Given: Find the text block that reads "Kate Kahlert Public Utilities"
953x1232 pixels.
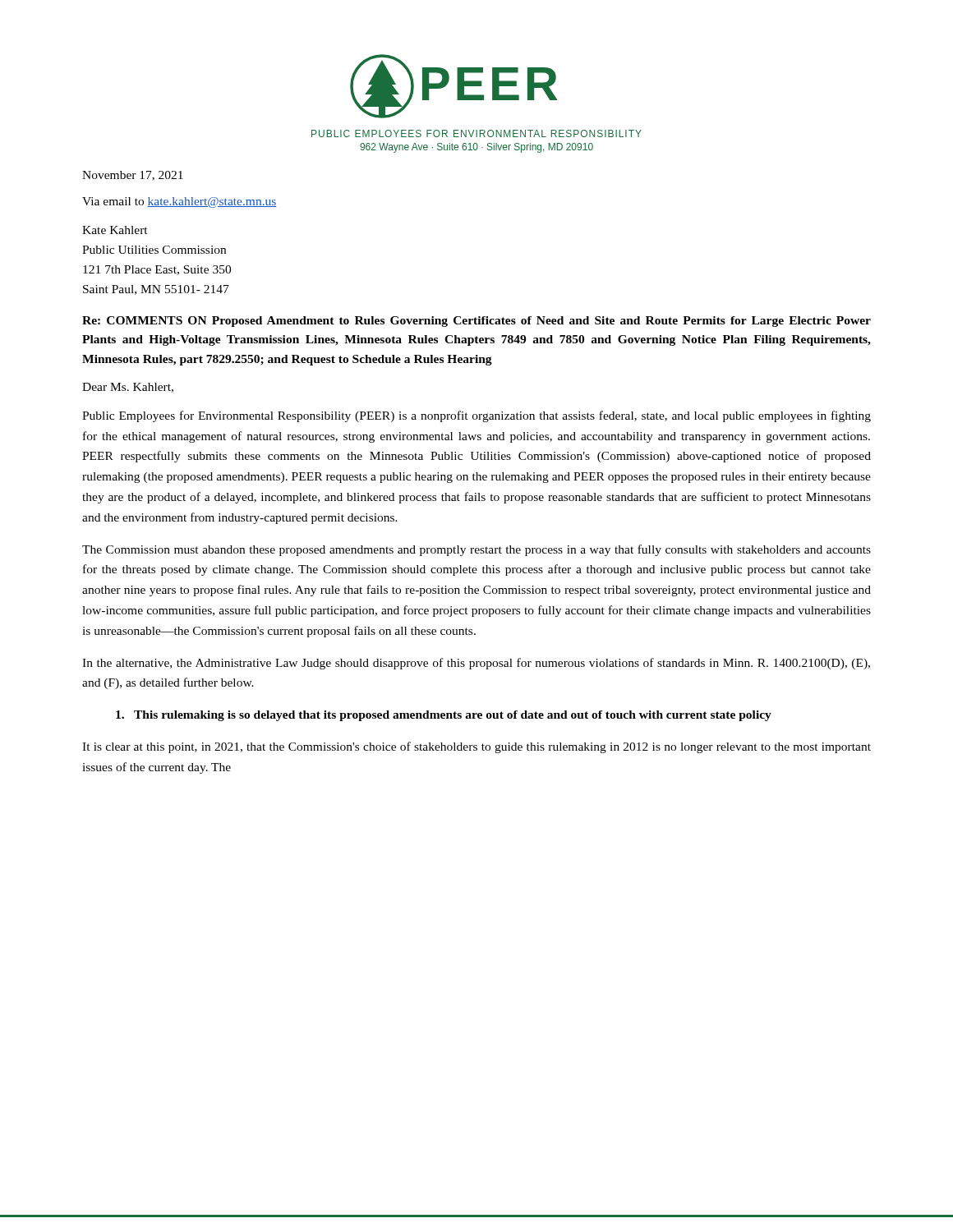Looking at the screenshot, I should [x=157, y=259].
